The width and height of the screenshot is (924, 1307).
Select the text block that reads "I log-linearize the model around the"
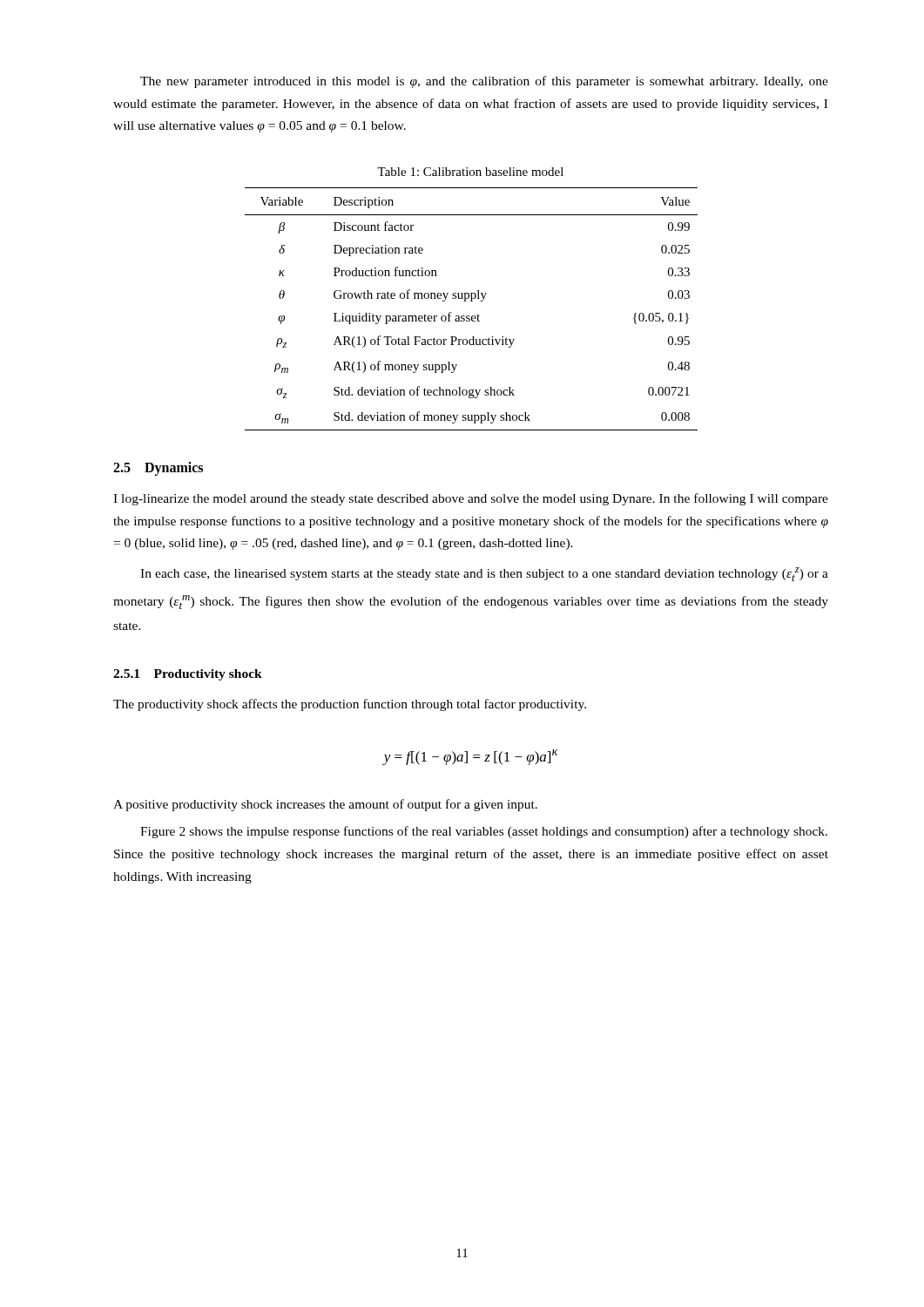[471, 520]
